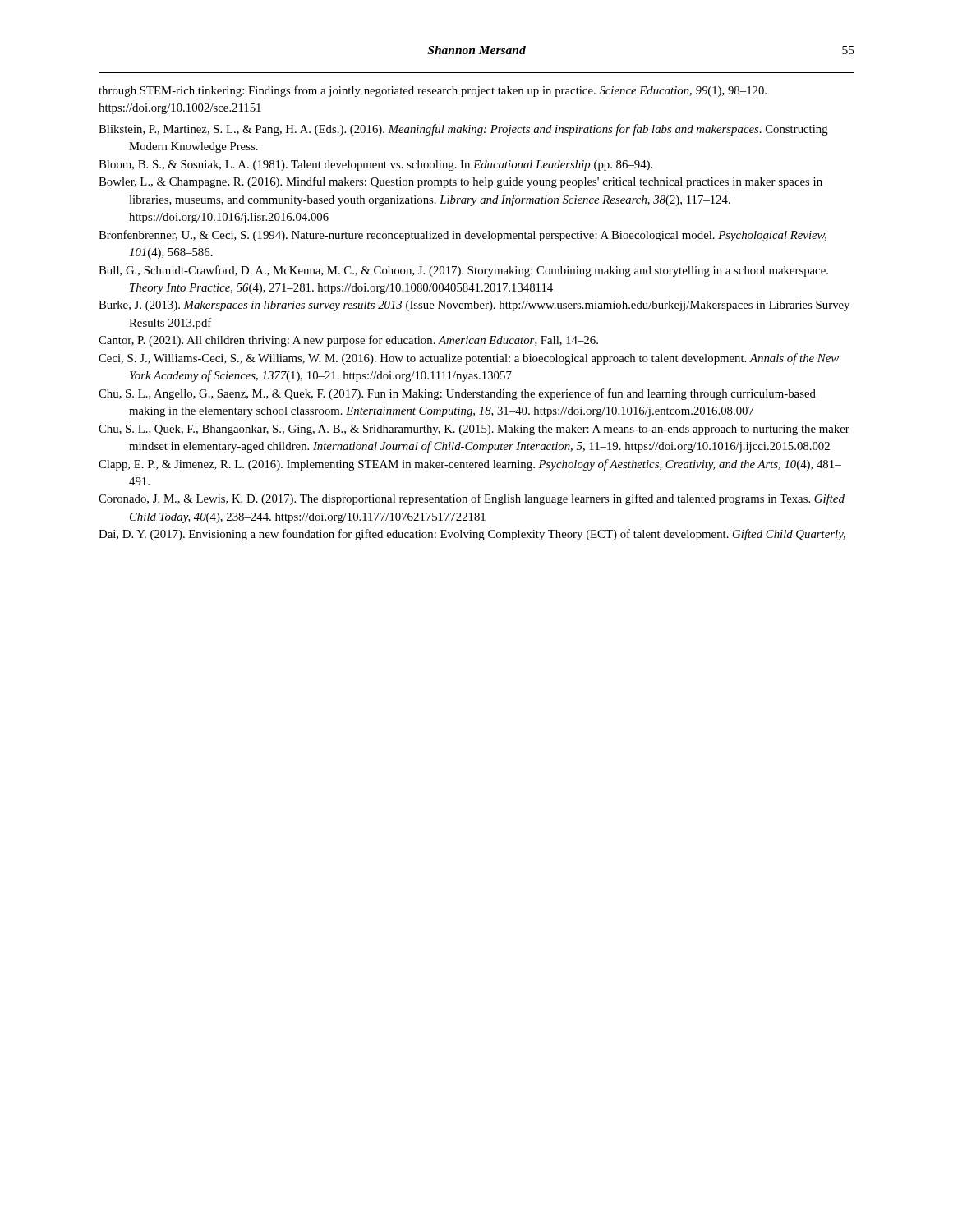953x1232 pixels.
Task: Locate the list item that reads "Blikstein, P., Martinez, S. L., &"
Action: pyautogui.click(x=463, y=138)
